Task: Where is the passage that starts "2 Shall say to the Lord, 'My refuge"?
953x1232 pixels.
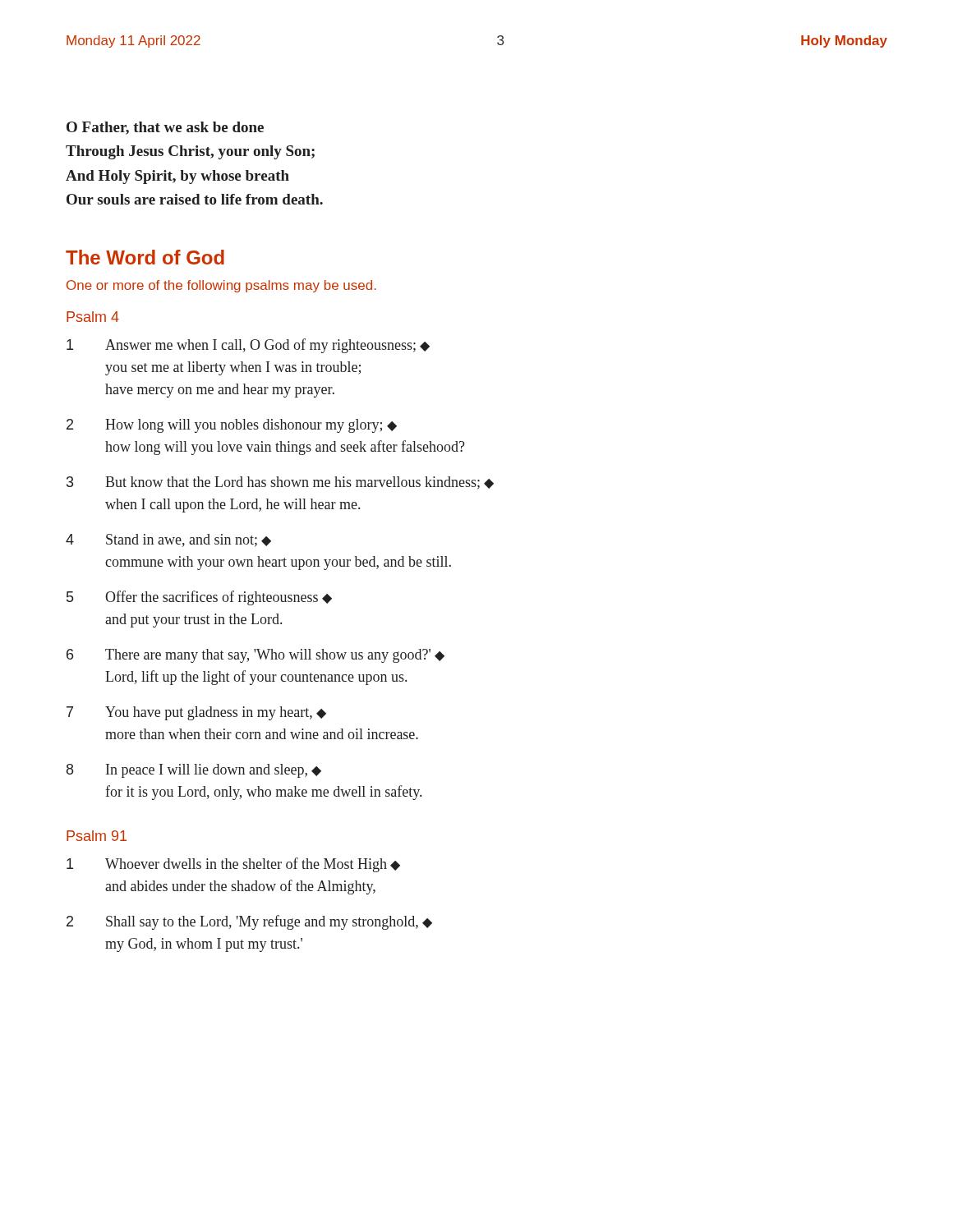Action: pos(249,922)
